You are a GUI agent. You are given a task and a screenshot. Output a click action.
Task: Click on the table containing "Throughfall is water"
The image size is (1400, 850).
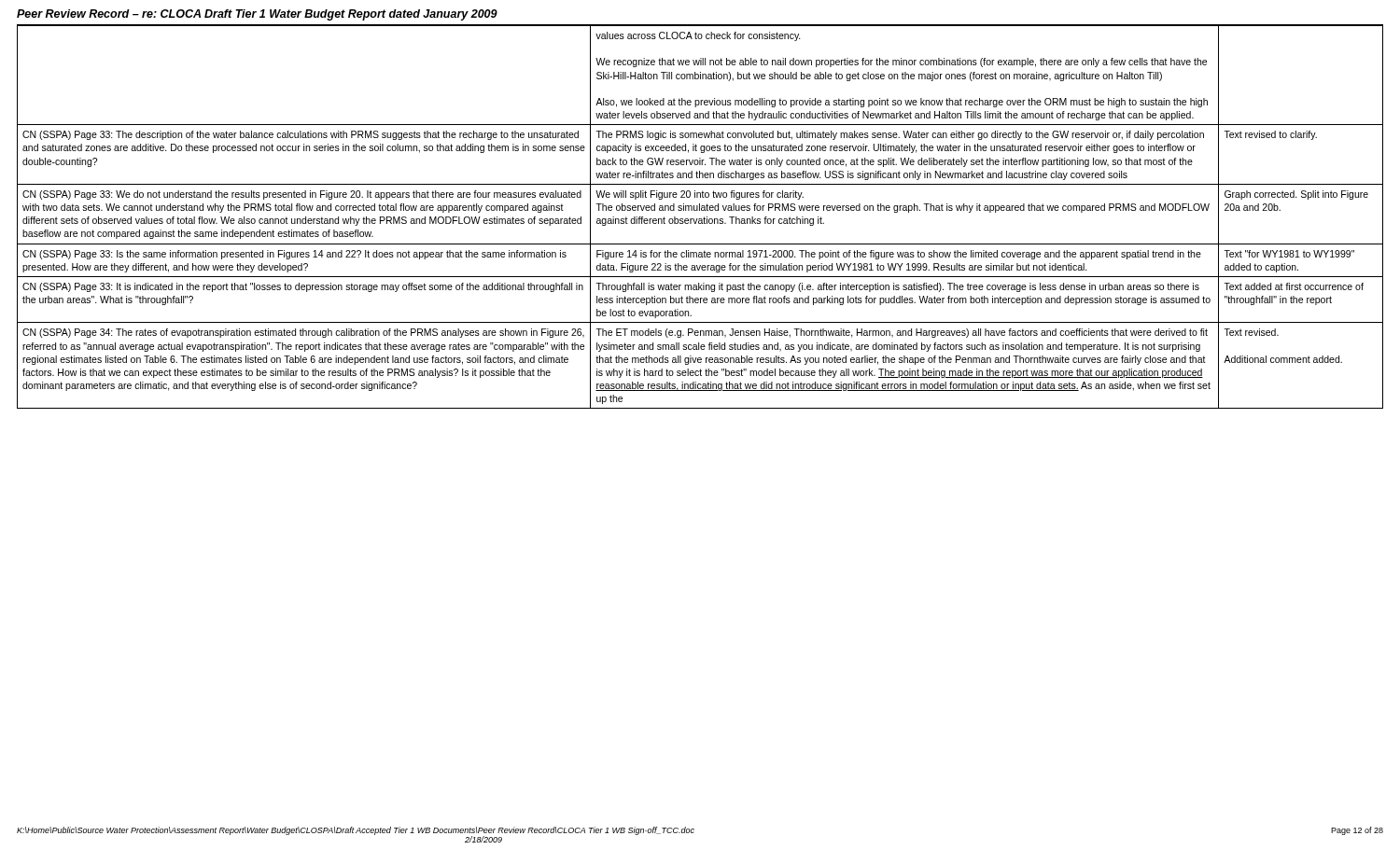(x=700, y=217)
